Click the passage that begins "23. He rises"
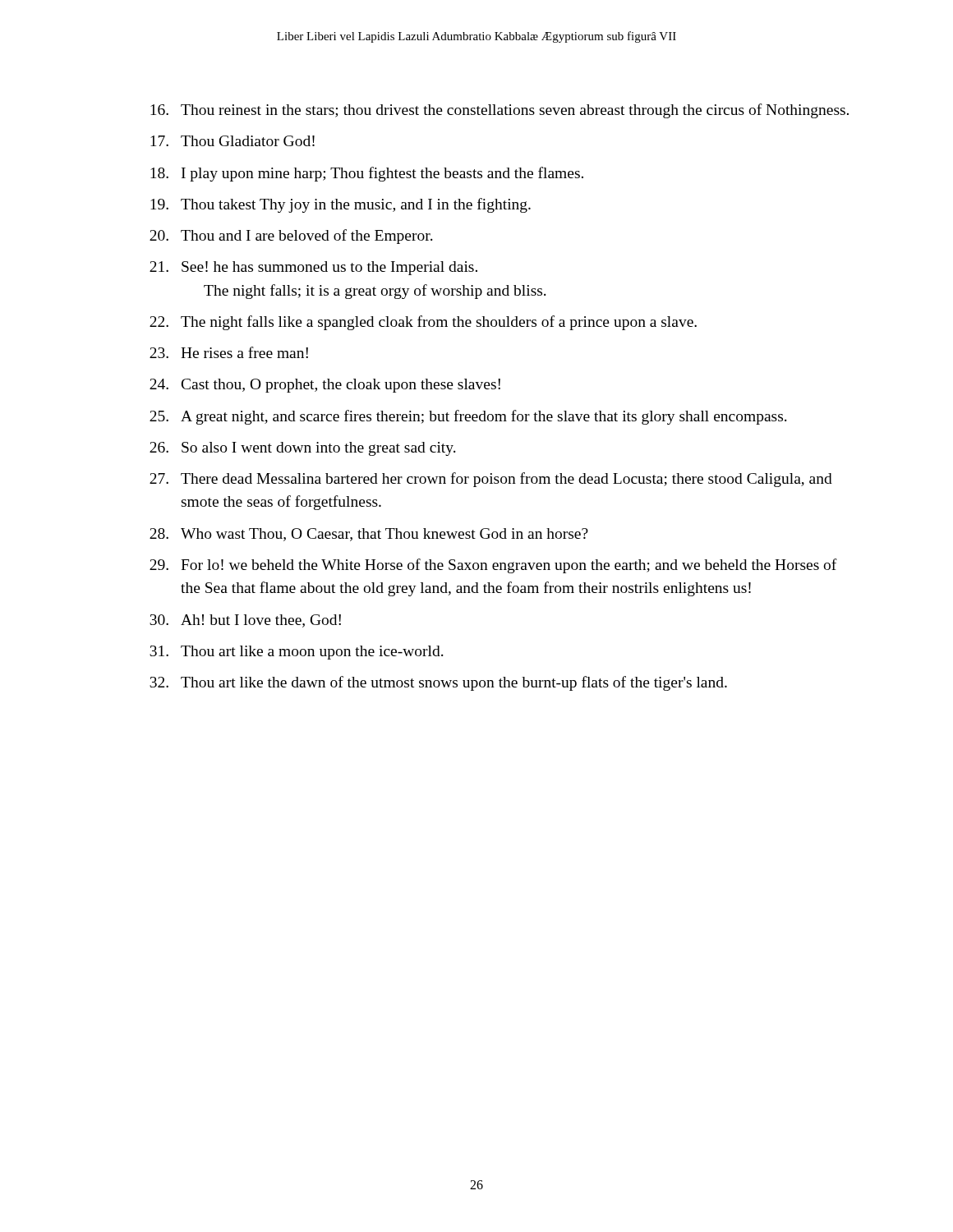Screen dimensions: 1232x953 [x=229, y=352]
